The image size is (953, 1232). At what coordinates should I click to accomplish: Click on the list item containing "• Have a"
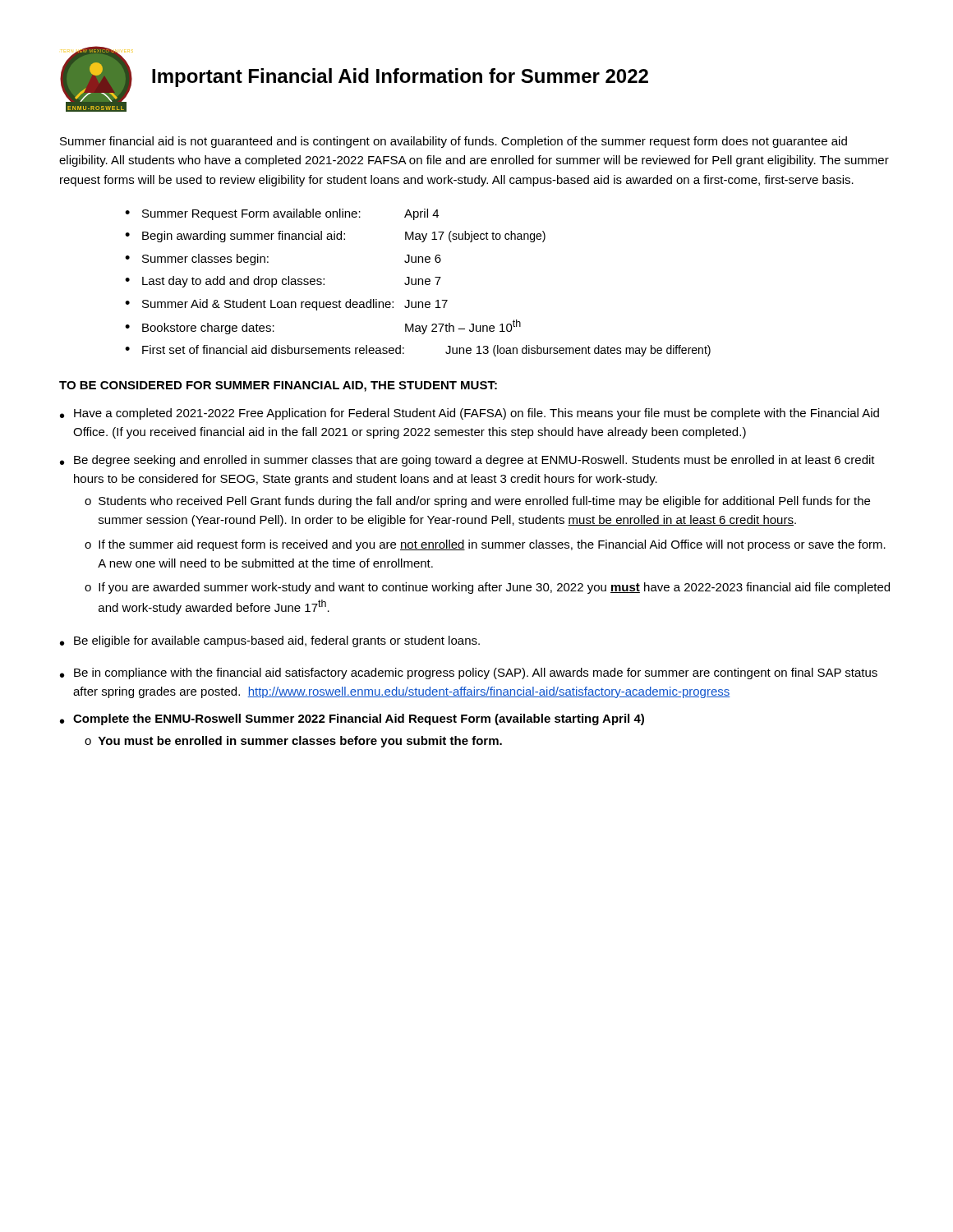pos(476,422)
